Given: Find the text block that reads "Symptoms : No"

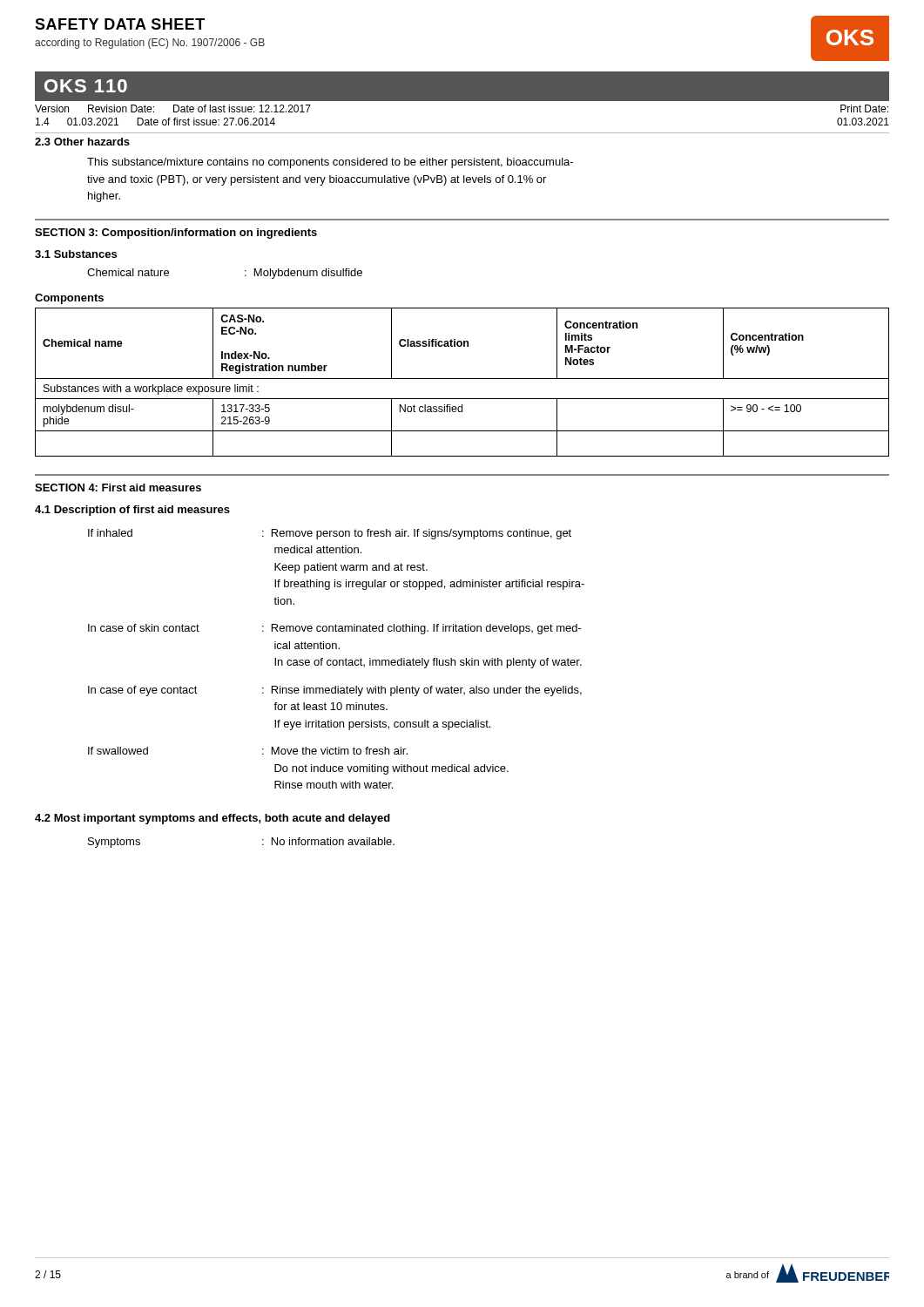Looking at the screenshot, I should coord(118,842).
